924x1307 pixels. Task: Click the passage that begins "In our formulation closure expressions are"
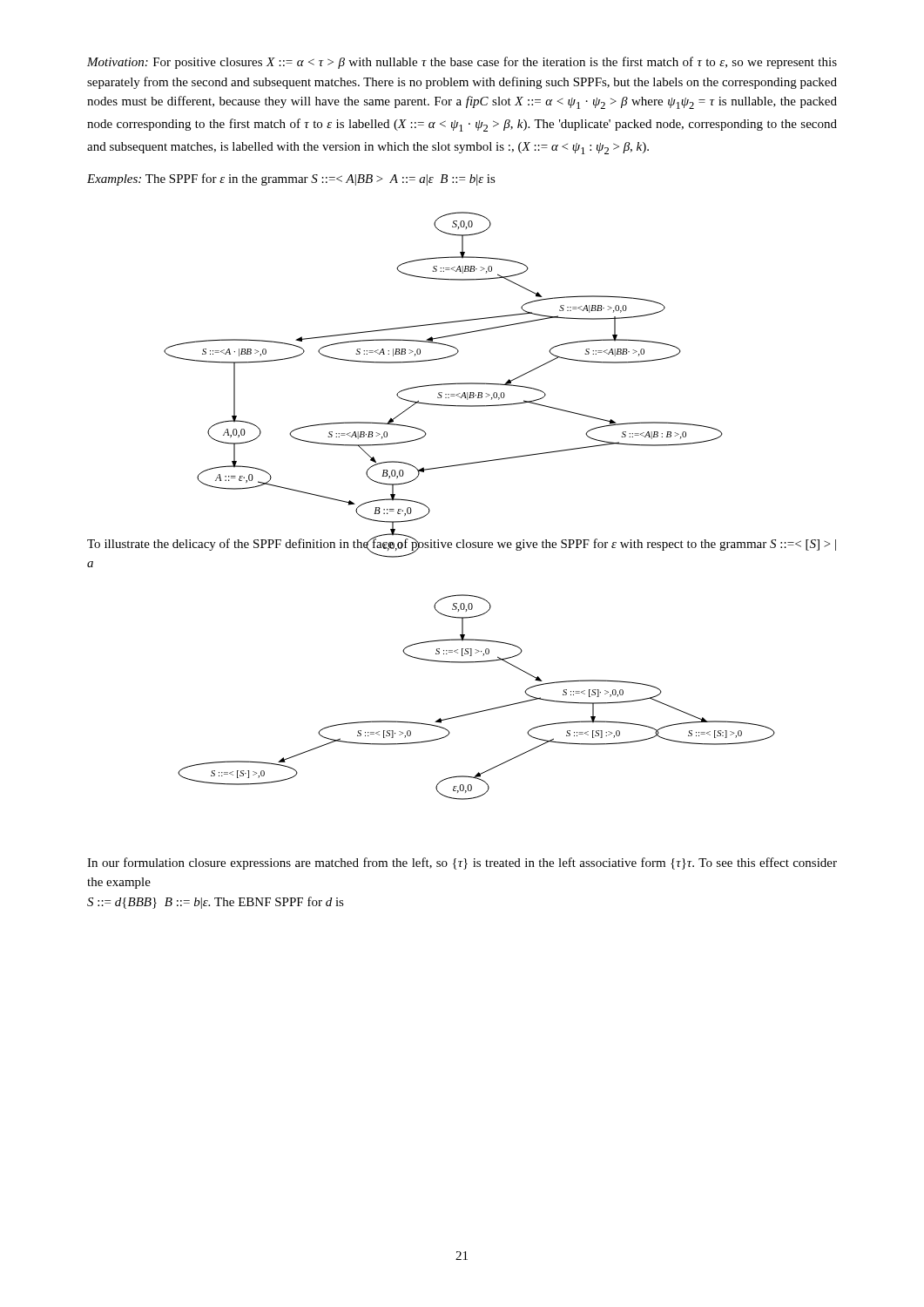click(462, 863)
